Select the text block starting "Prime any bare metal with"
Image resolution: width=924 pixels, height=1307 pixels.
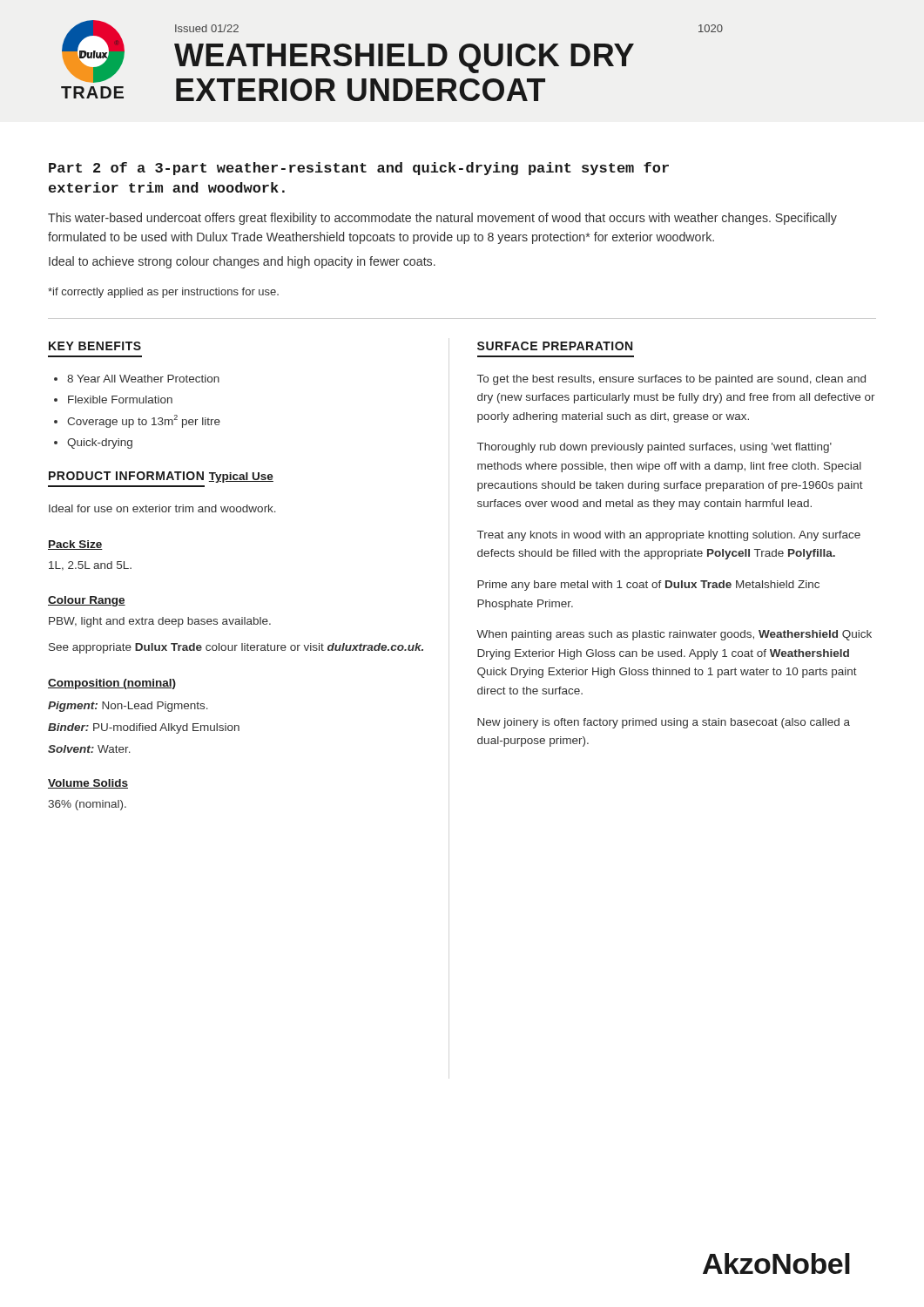(648, 594)
